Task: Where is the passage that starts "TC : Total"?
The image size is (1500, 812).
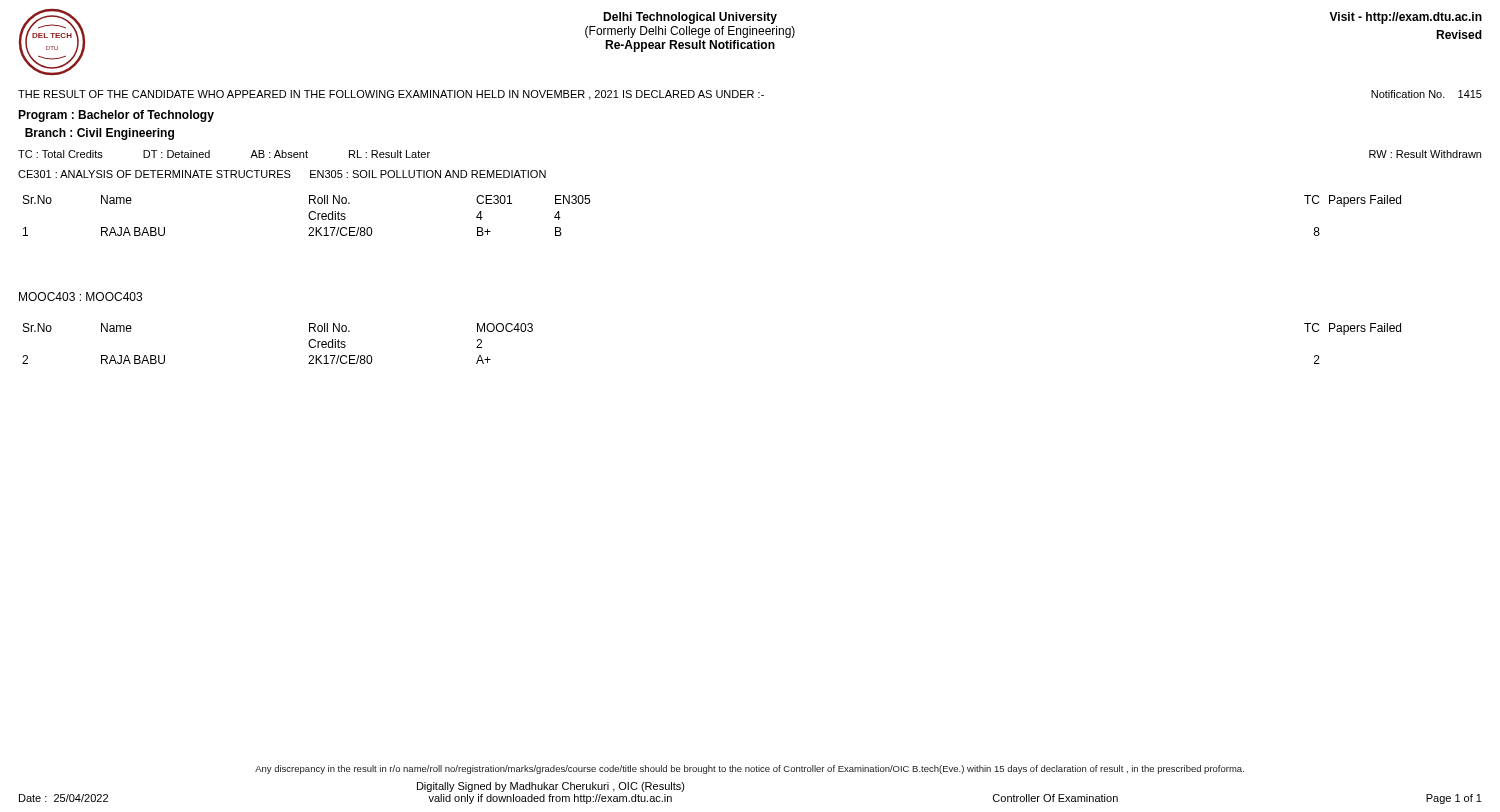Action: click(52, 154)
